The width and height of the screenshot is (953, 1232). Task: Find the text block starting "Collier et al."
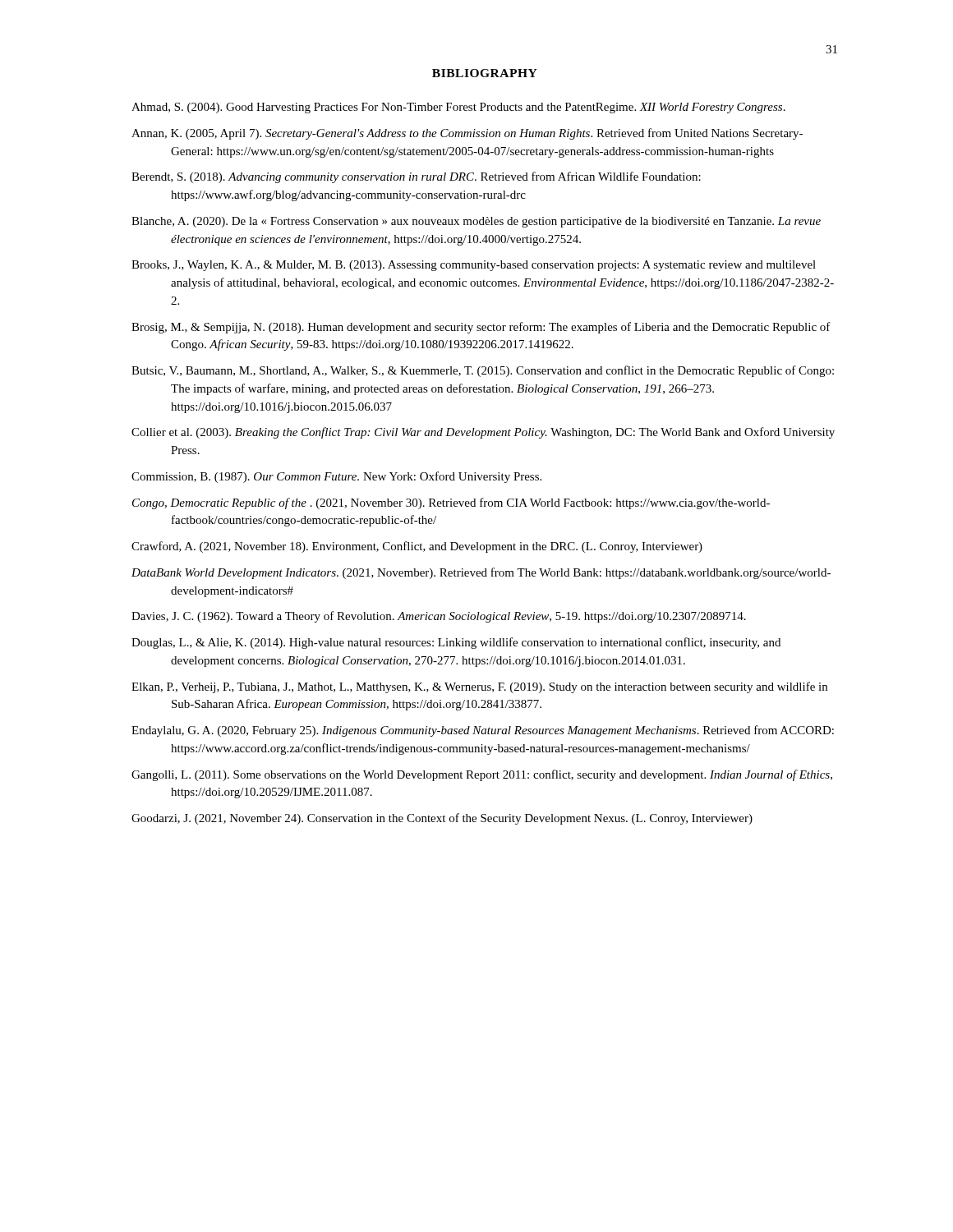[483, 441]
